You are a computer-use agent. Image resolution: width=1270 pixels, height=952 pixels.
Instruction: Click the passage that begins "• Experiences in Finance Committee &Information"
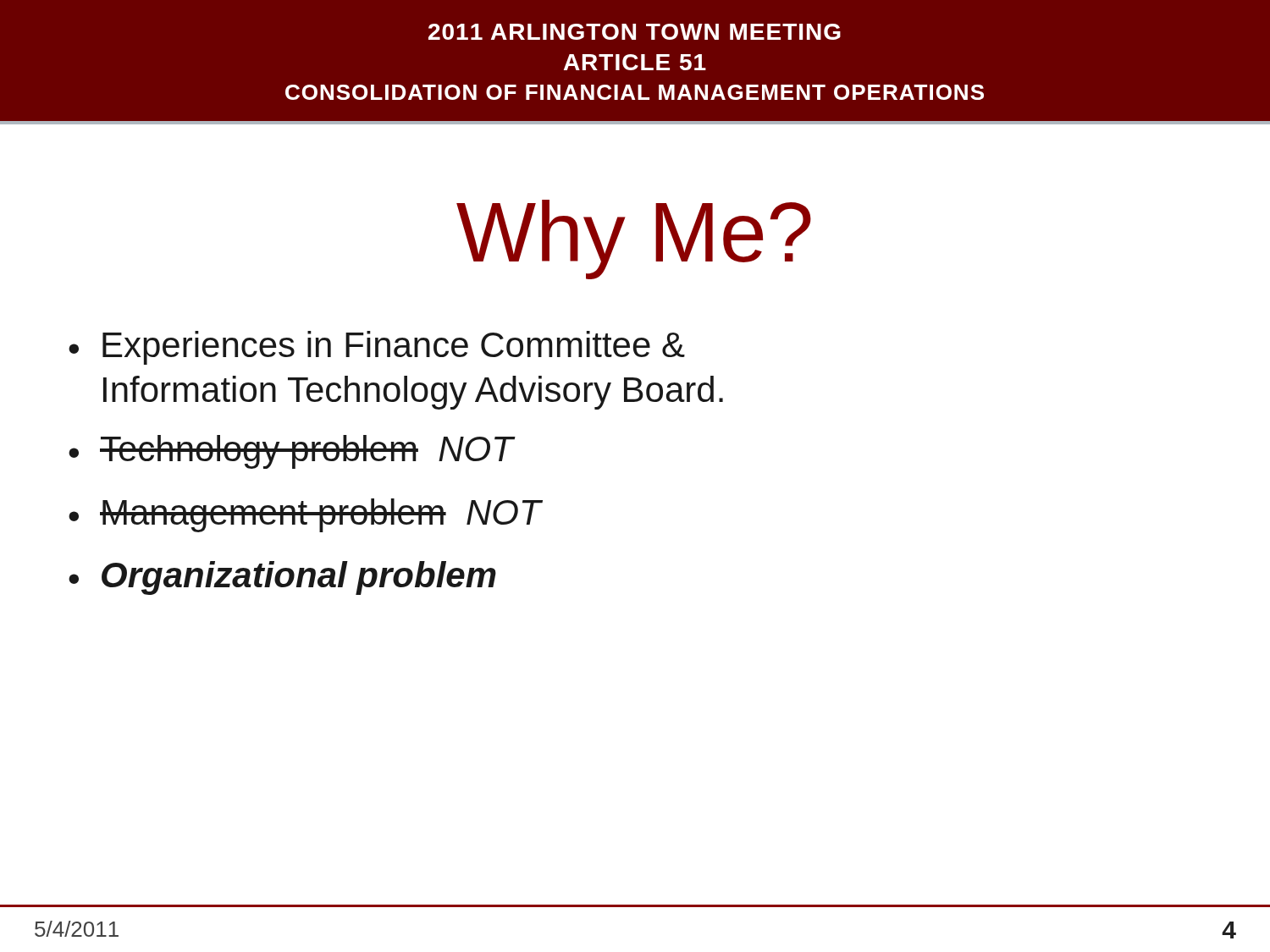pyautogui.click(x=635, y=368)
